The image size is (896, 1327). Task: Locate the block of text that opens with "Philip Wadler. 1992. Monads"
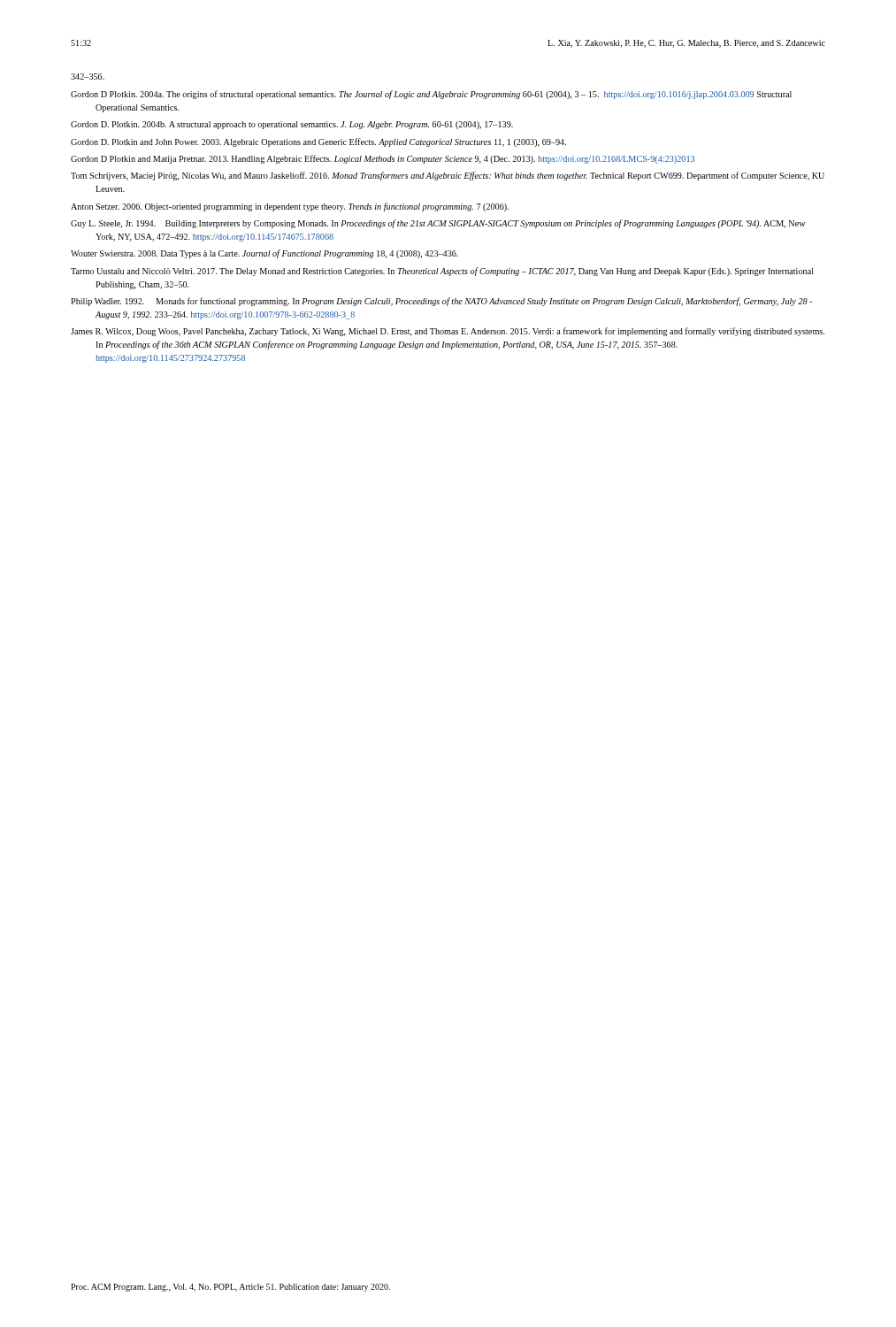click(442, 308)
